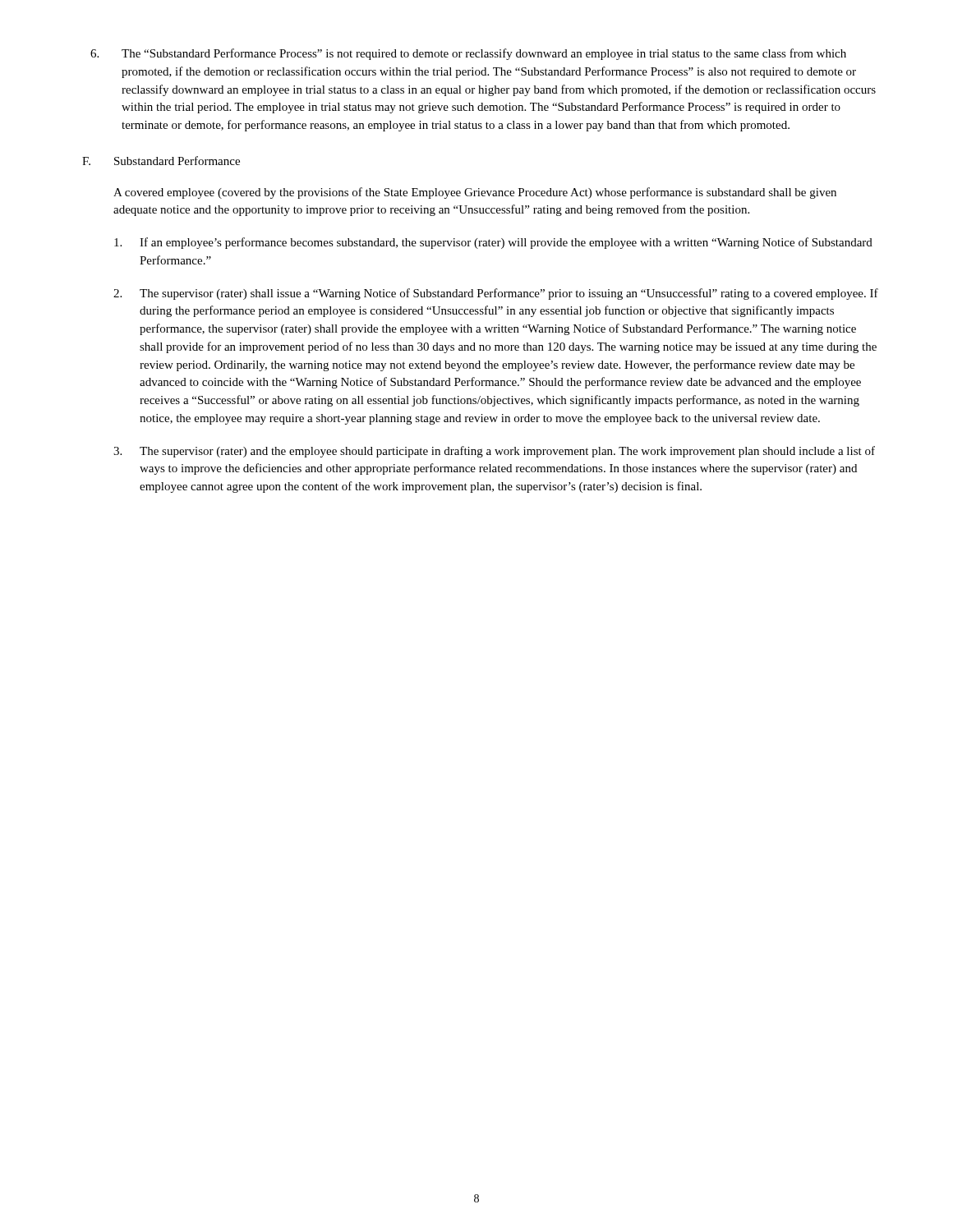Find the list item with the text "2. The supervisor (rater) shall issue a"

(x=496, y=356)
